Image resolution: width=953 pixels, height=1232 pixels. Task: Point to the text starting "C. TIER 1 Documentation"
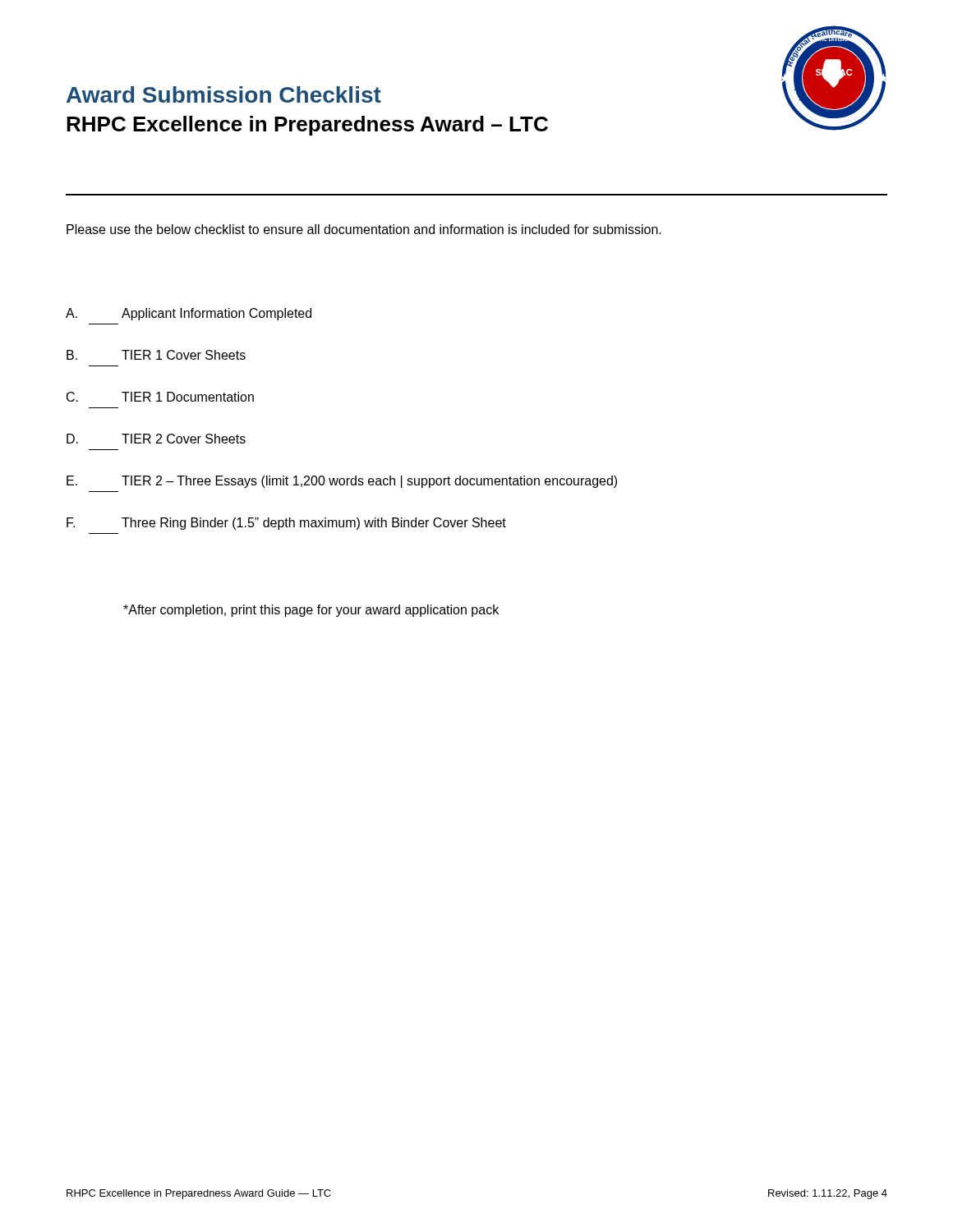pos(160,398)
